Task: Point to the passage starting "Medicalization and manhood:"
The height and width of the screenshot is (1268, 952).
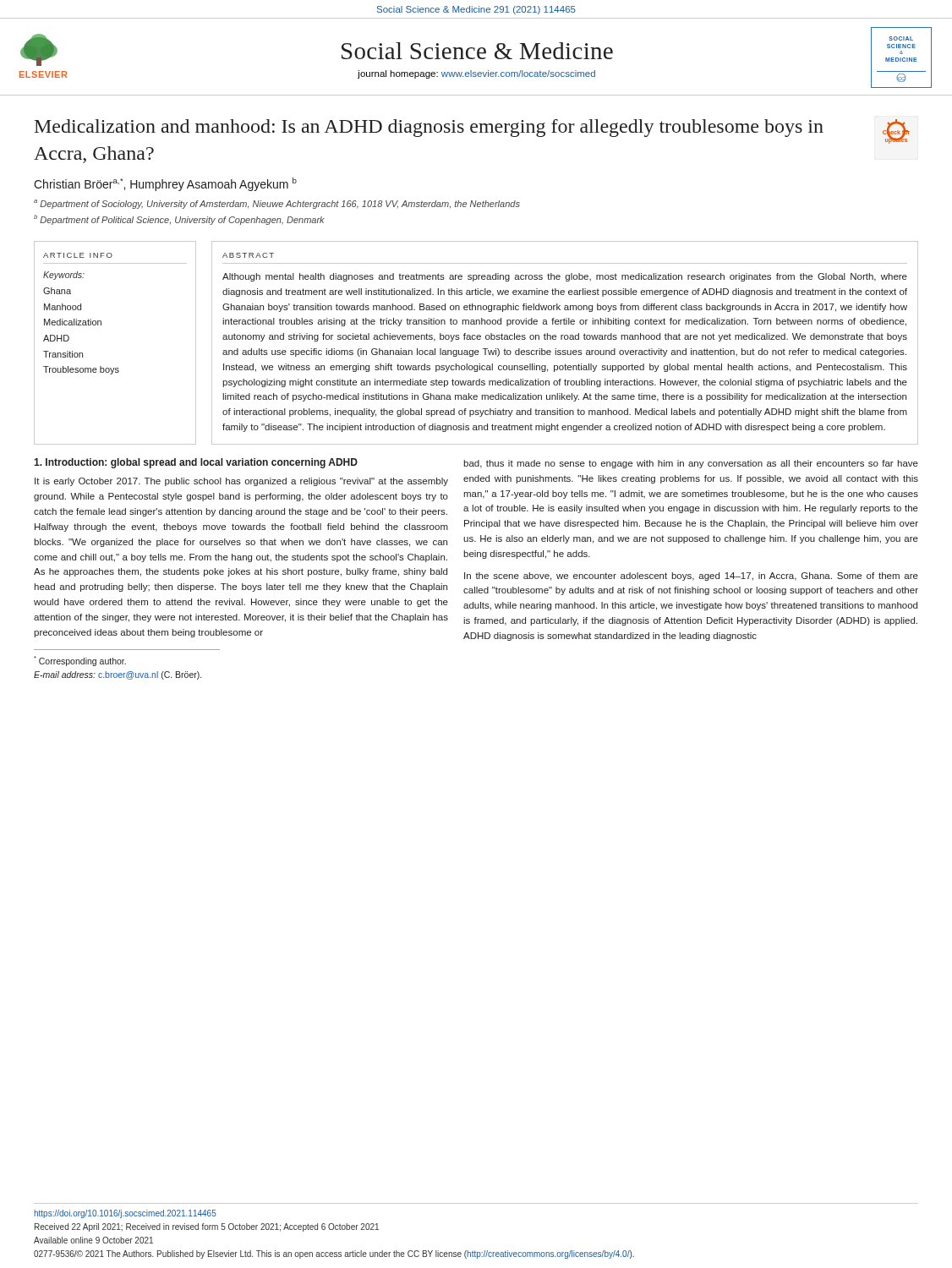Action: 429,140
